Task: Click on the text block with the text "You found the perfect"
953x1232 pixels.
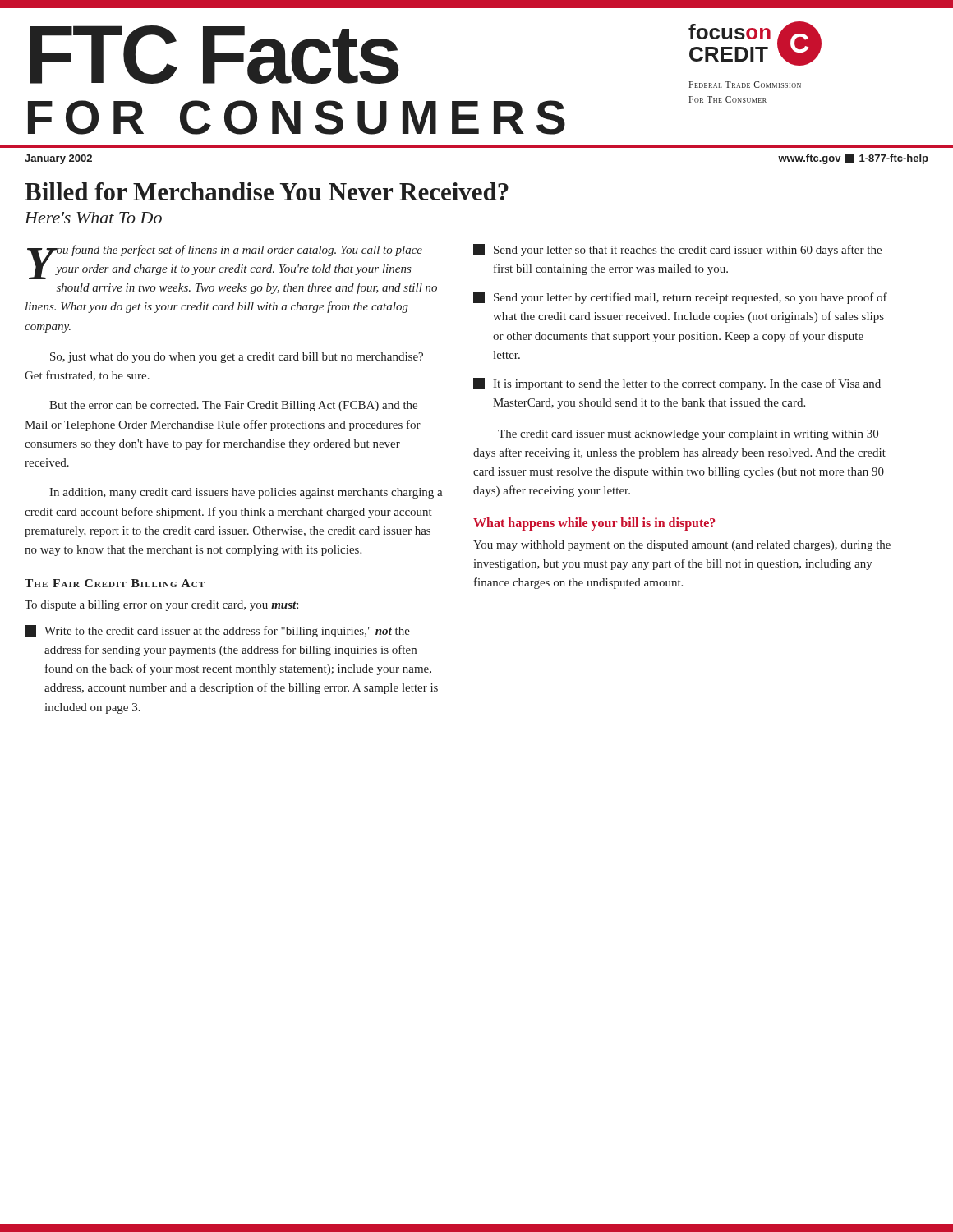Action: (231, 286)
